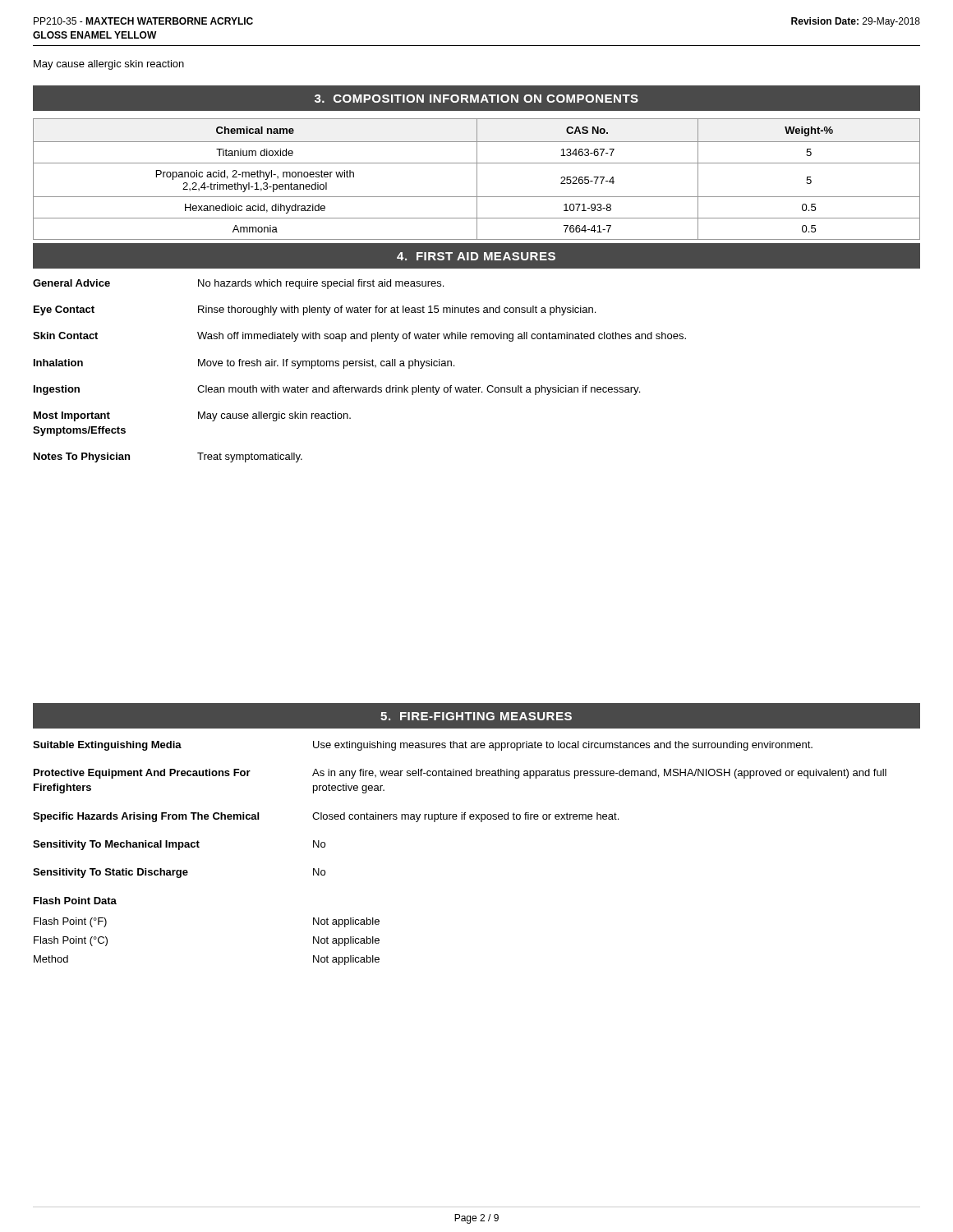Viewport: 953px width, 1232px height.
Task: Find the text block that says "Eye Contact Rinse thoroughly with plenty"
Action: tap(476, 310)
